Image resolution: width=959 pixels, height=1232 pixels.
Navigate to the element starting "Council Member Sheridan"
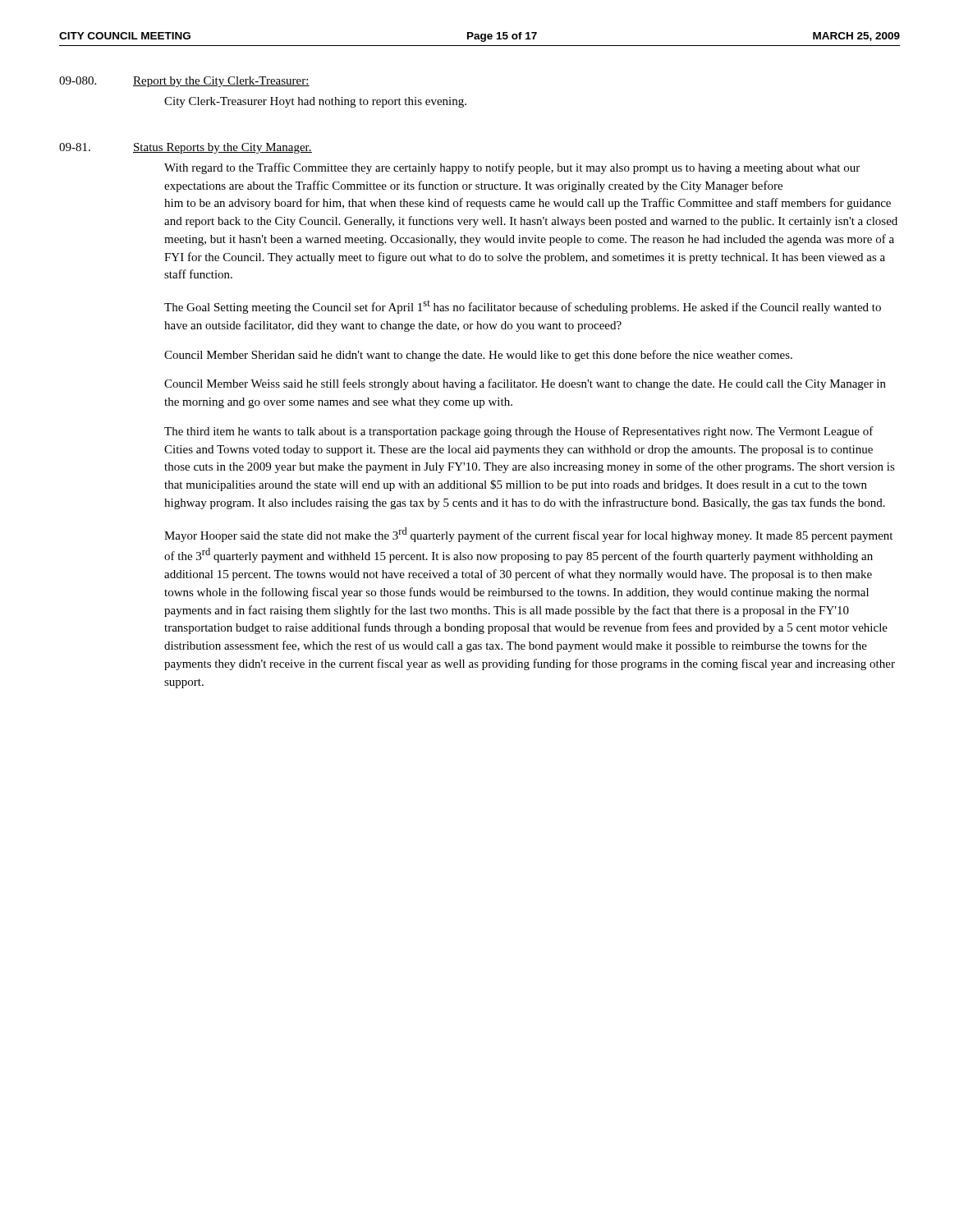tap(479, 354)
